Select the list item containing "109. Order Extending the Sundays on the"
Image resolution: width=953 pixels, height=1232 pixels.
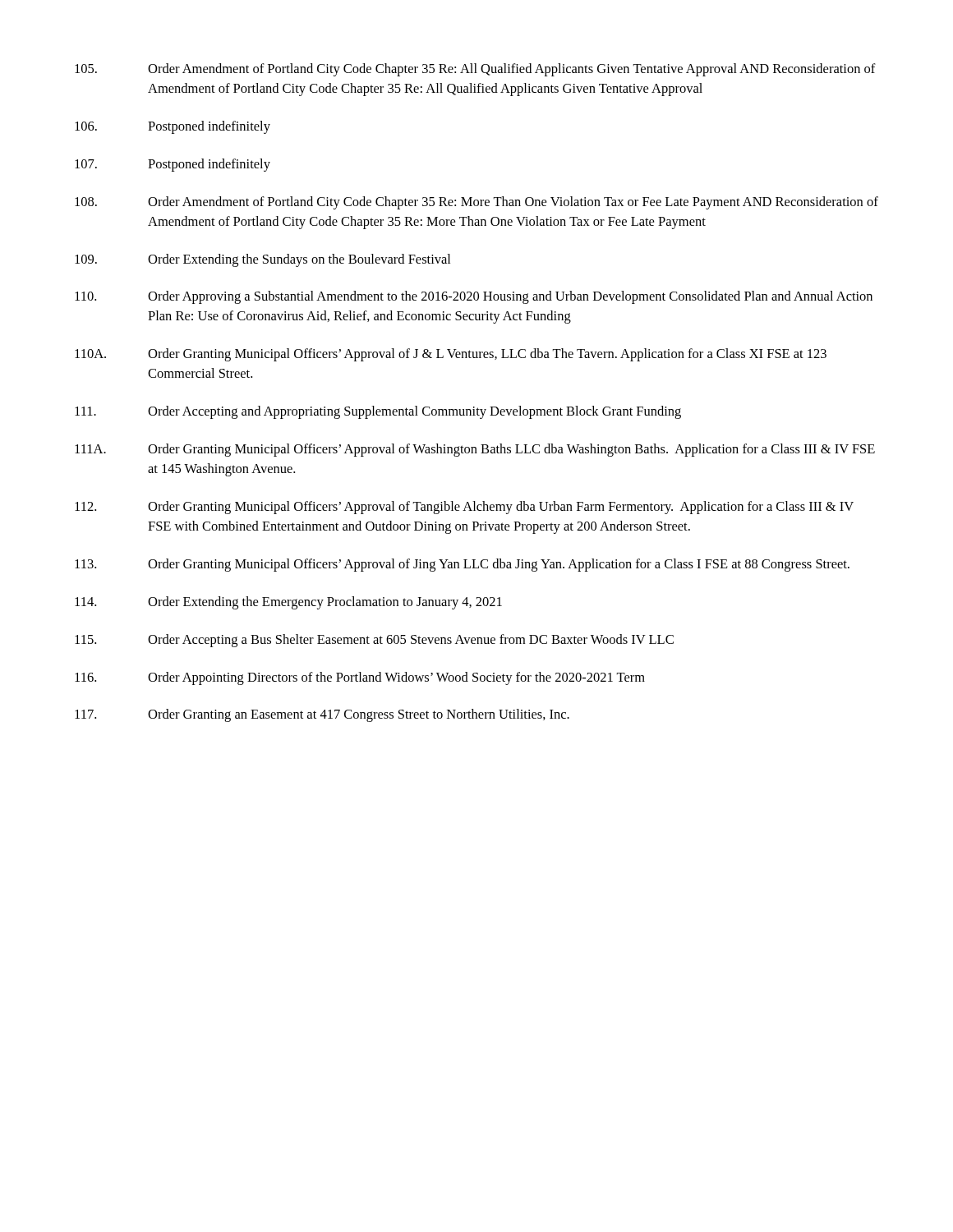coord(262,260)
